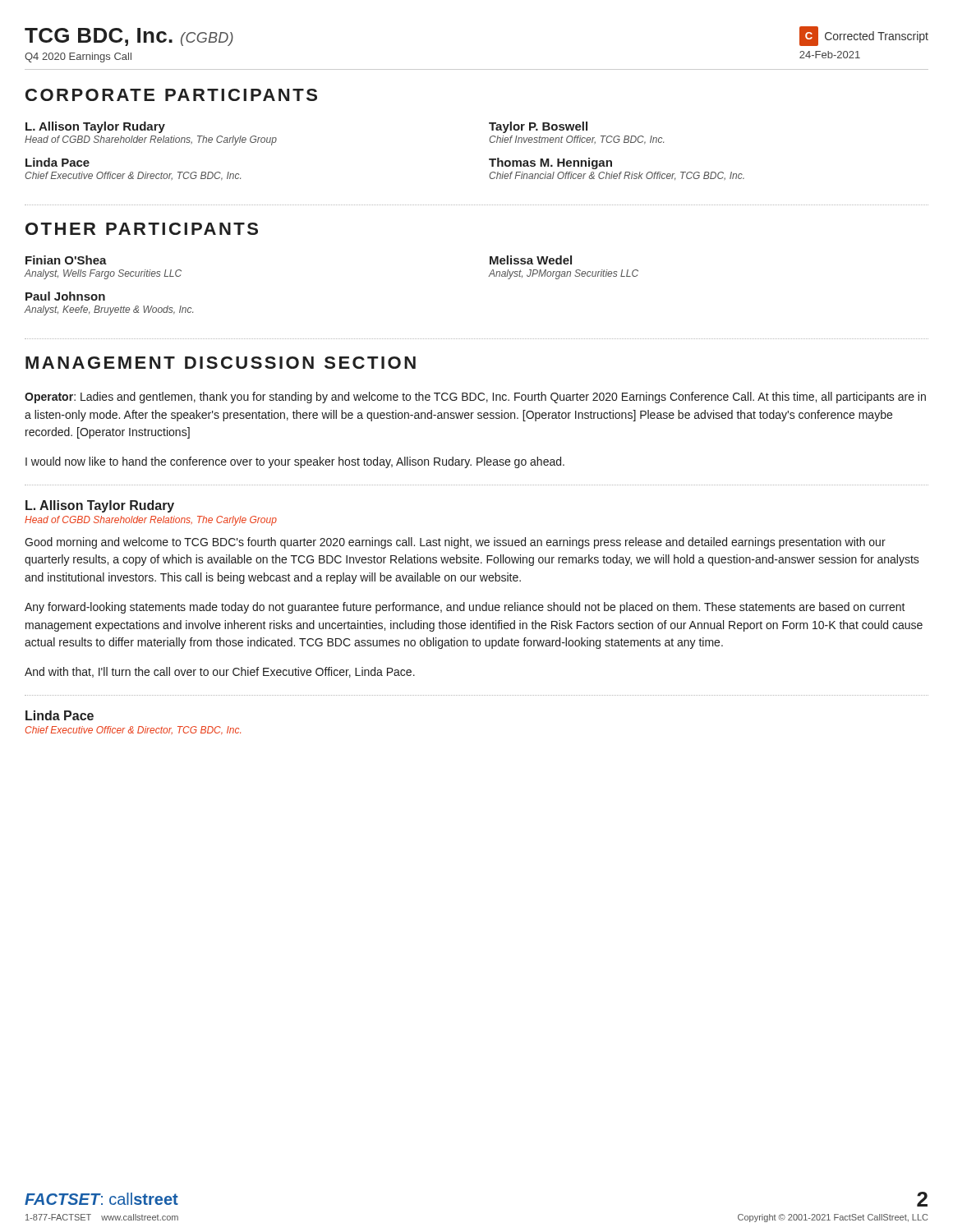Select the section header that says "Management Discussion Section"
953x1232 pixels.
click(222, 363)
